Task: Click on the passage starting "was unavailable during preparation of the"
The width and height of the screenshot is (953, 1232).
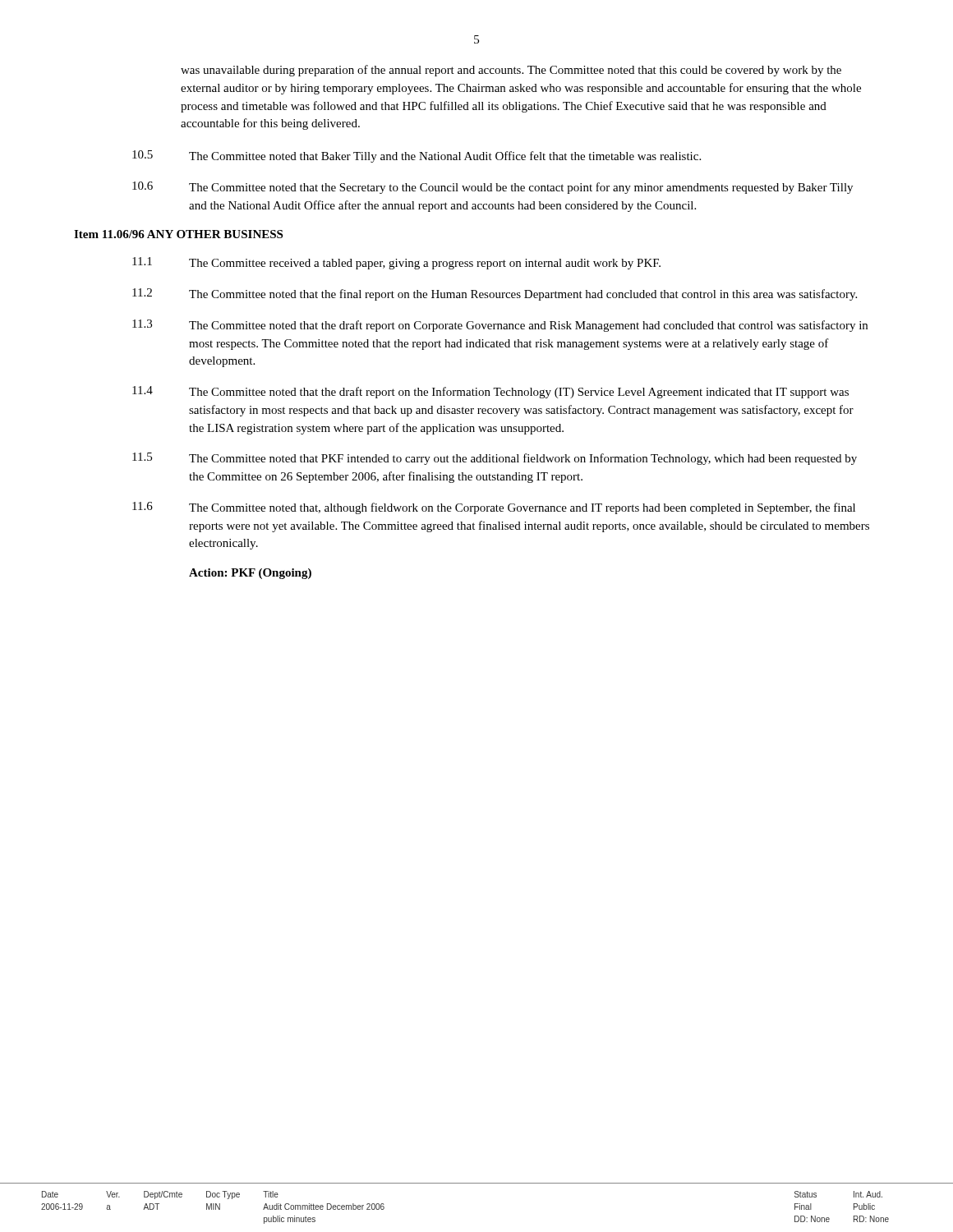Action: point(521,97)
